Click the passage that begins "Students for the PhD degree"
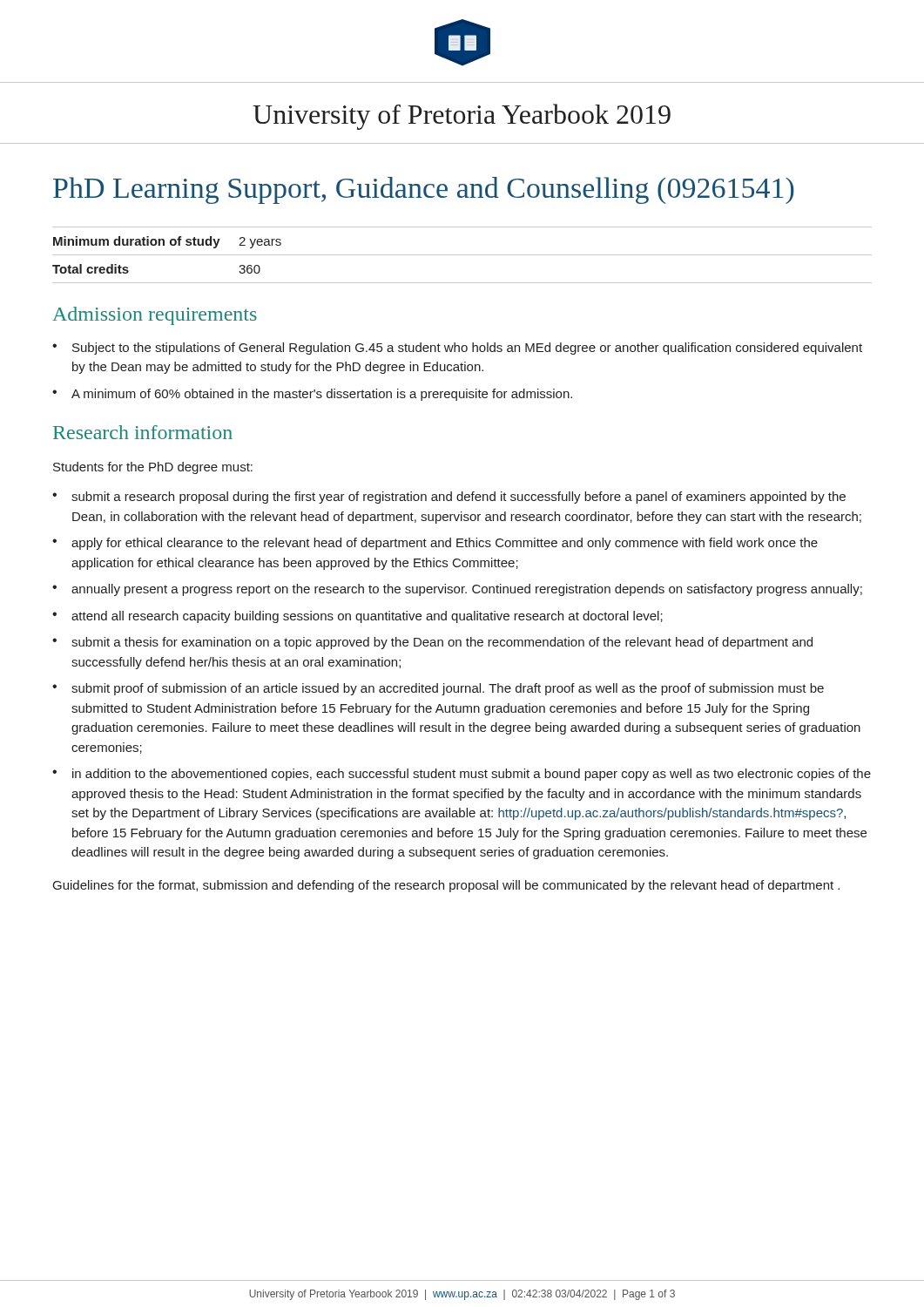Image resolution: width=924 pixels, height=1307 pixels. pos(153,468)
